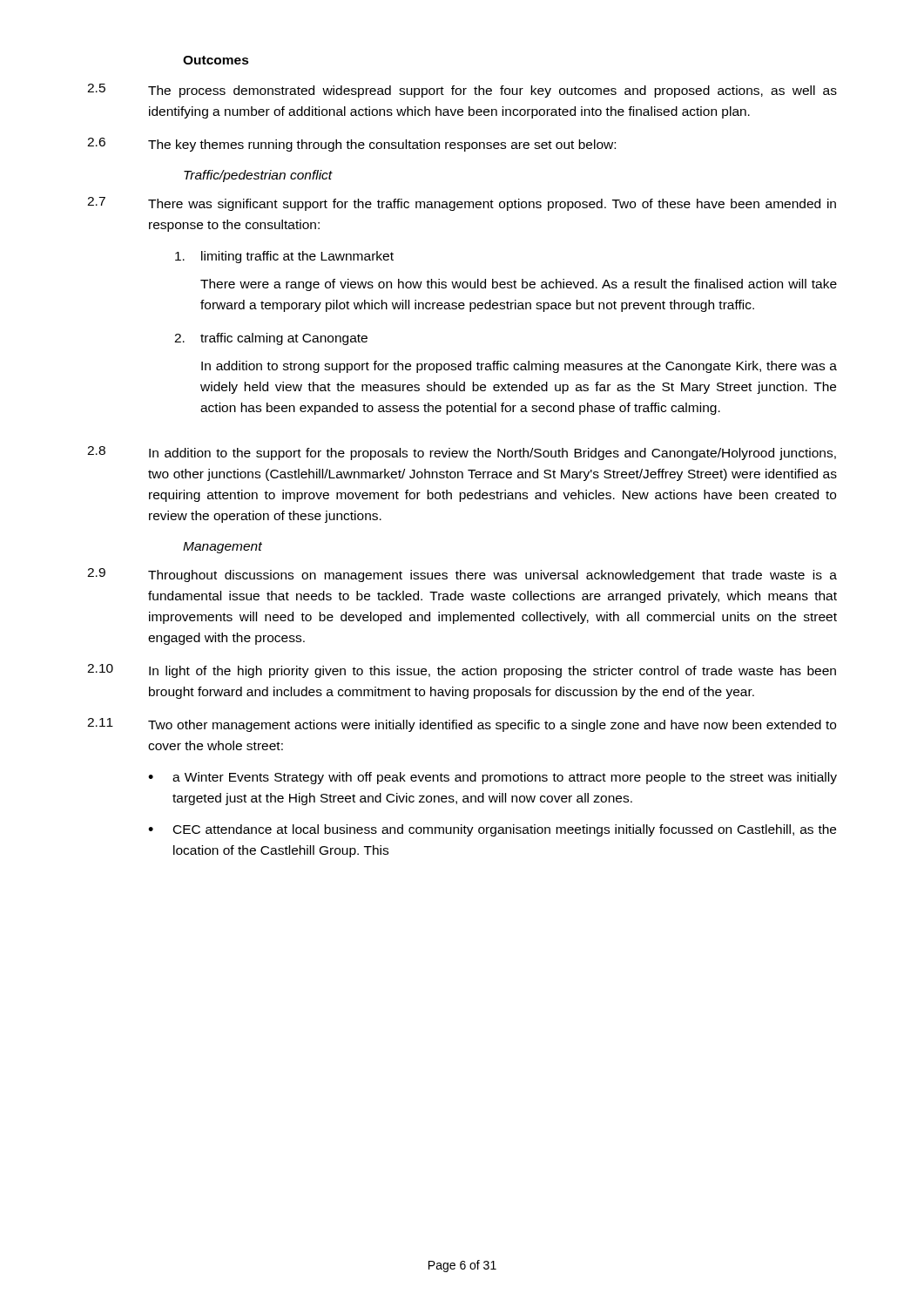This screenshot has height=1307, width=924.
Task: Point to the passage starting "8 In addition"
Action: pyautogui.click(x=462, y=485)
